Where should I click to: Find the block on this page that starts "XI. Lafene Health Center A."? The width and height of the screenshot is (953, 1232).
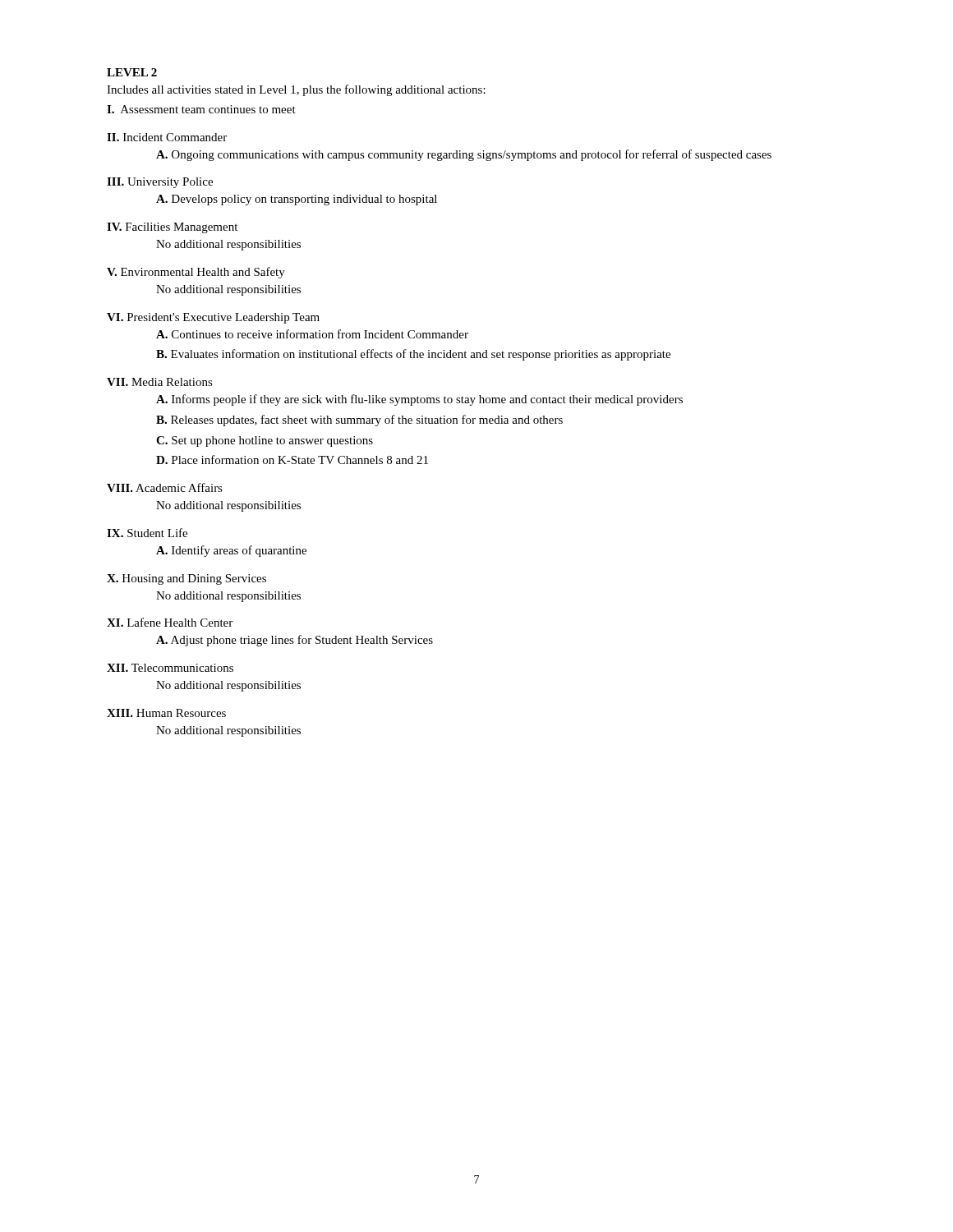(170, 622)
